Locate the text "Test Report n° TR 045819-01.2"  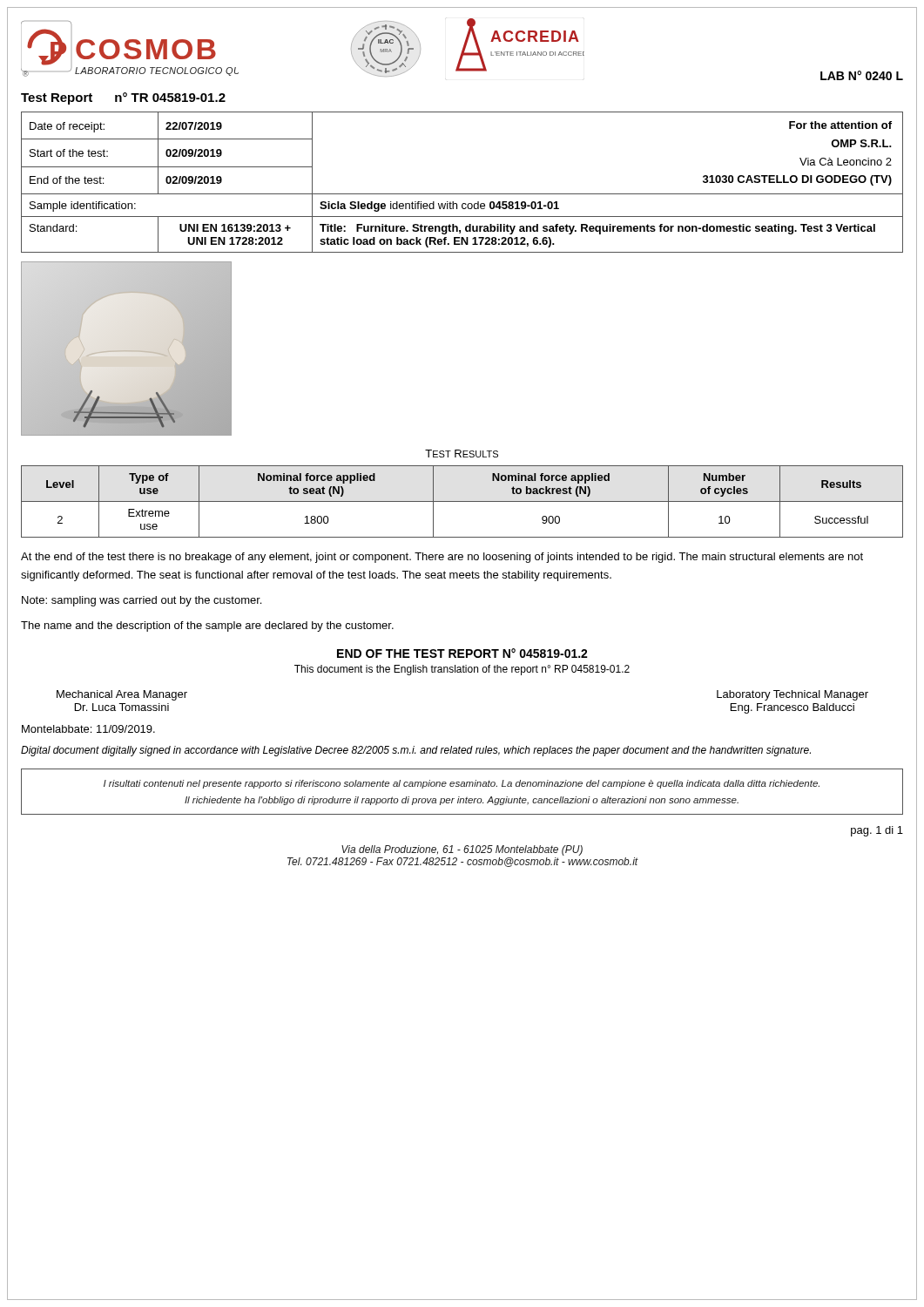click(123, 97)
